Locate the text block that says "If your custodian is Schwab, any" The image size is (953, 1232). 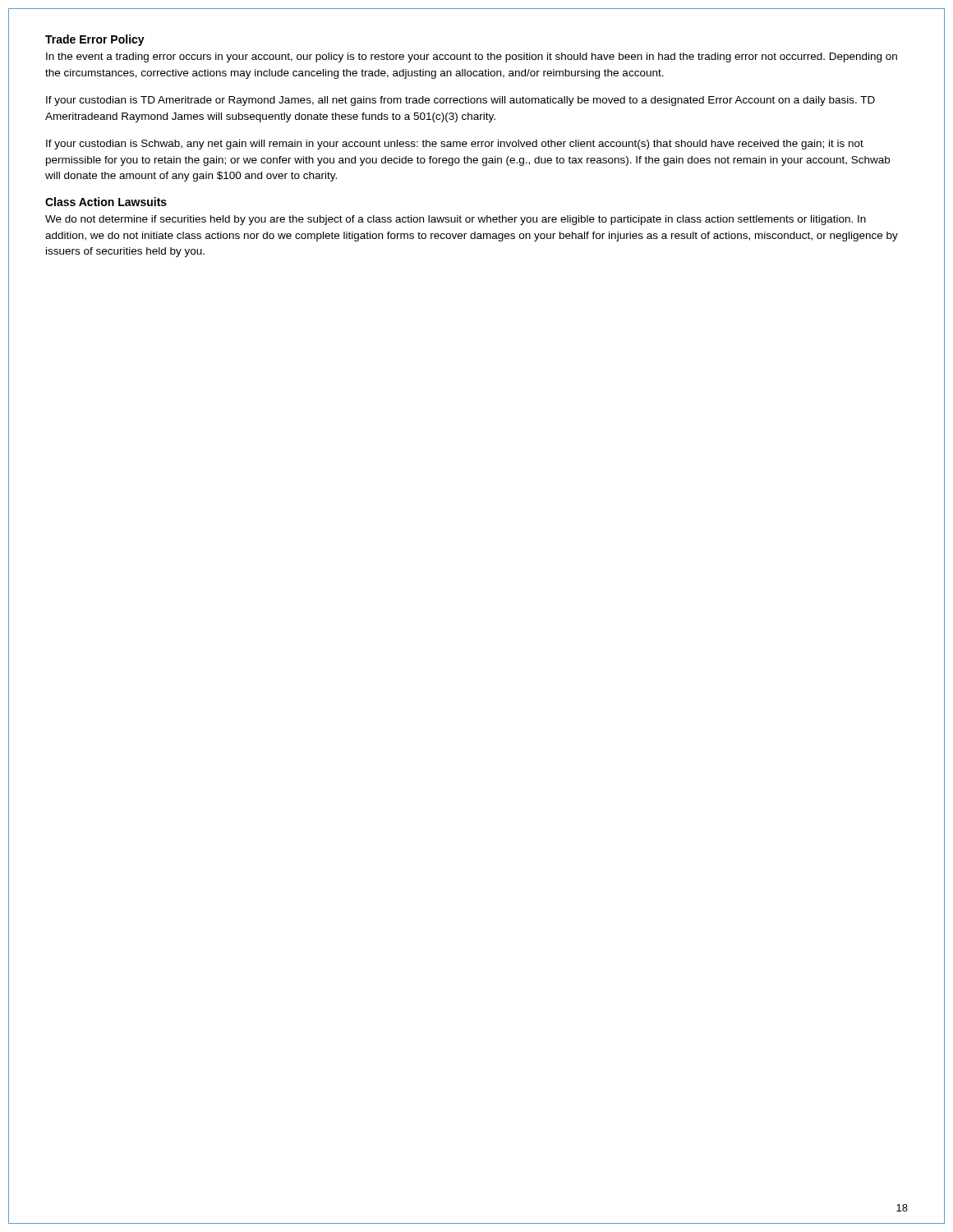468,160
